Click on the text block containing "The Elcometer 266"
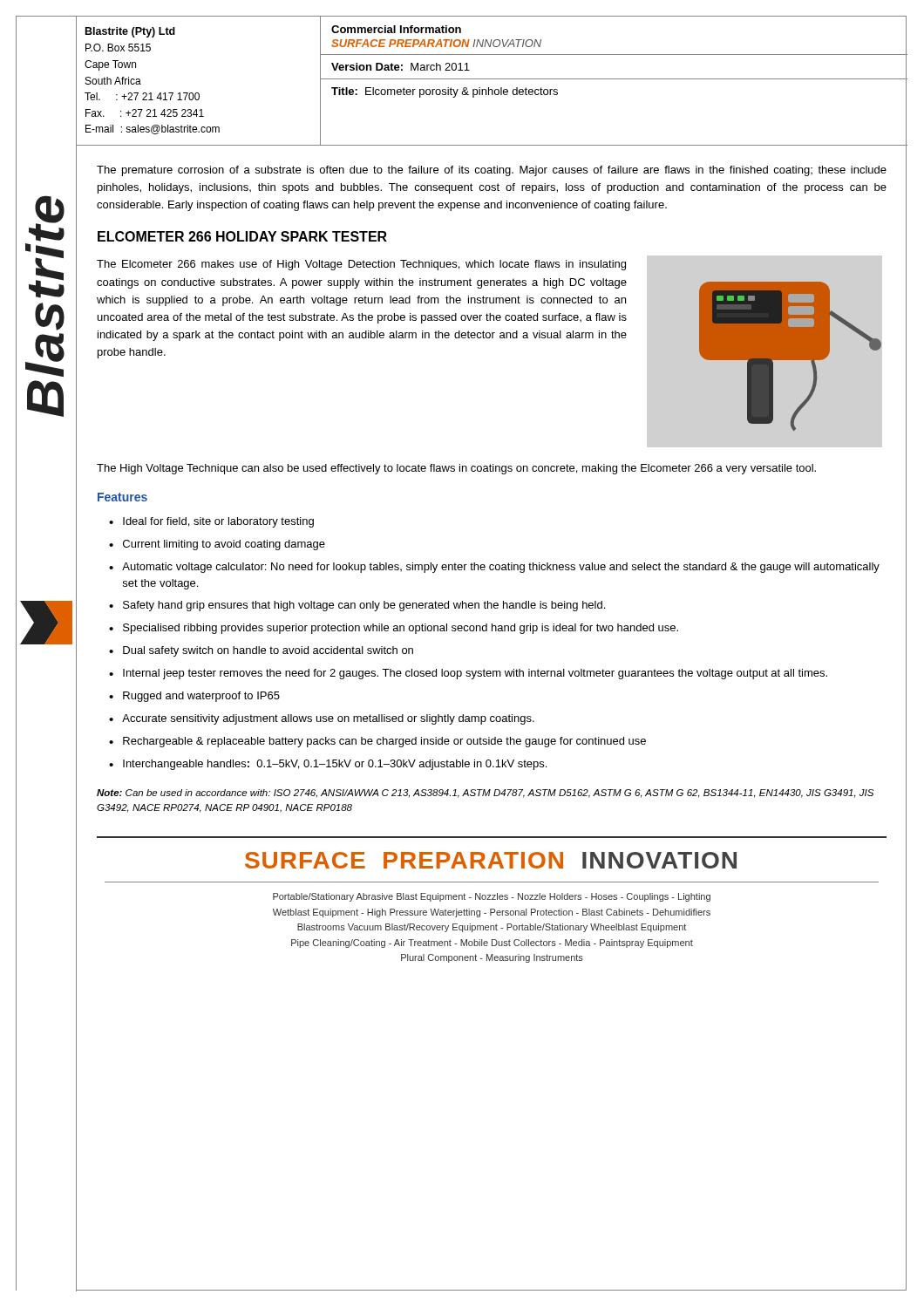This screenshot has height=1308, width=924. click(x=362, y=308)
